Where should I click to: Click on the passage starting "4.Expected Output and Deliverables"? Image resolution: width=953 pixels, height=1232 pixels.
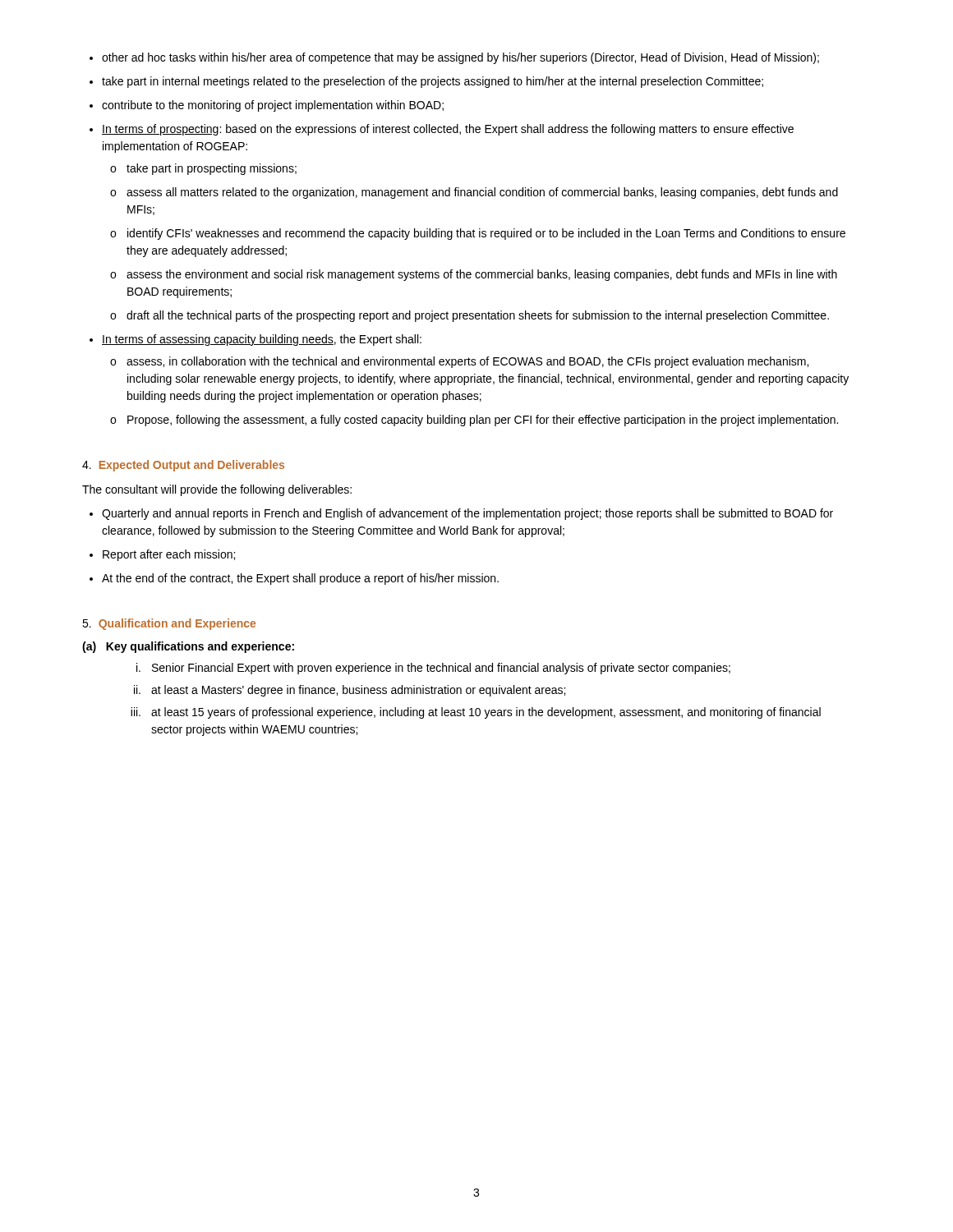point(184,465)
